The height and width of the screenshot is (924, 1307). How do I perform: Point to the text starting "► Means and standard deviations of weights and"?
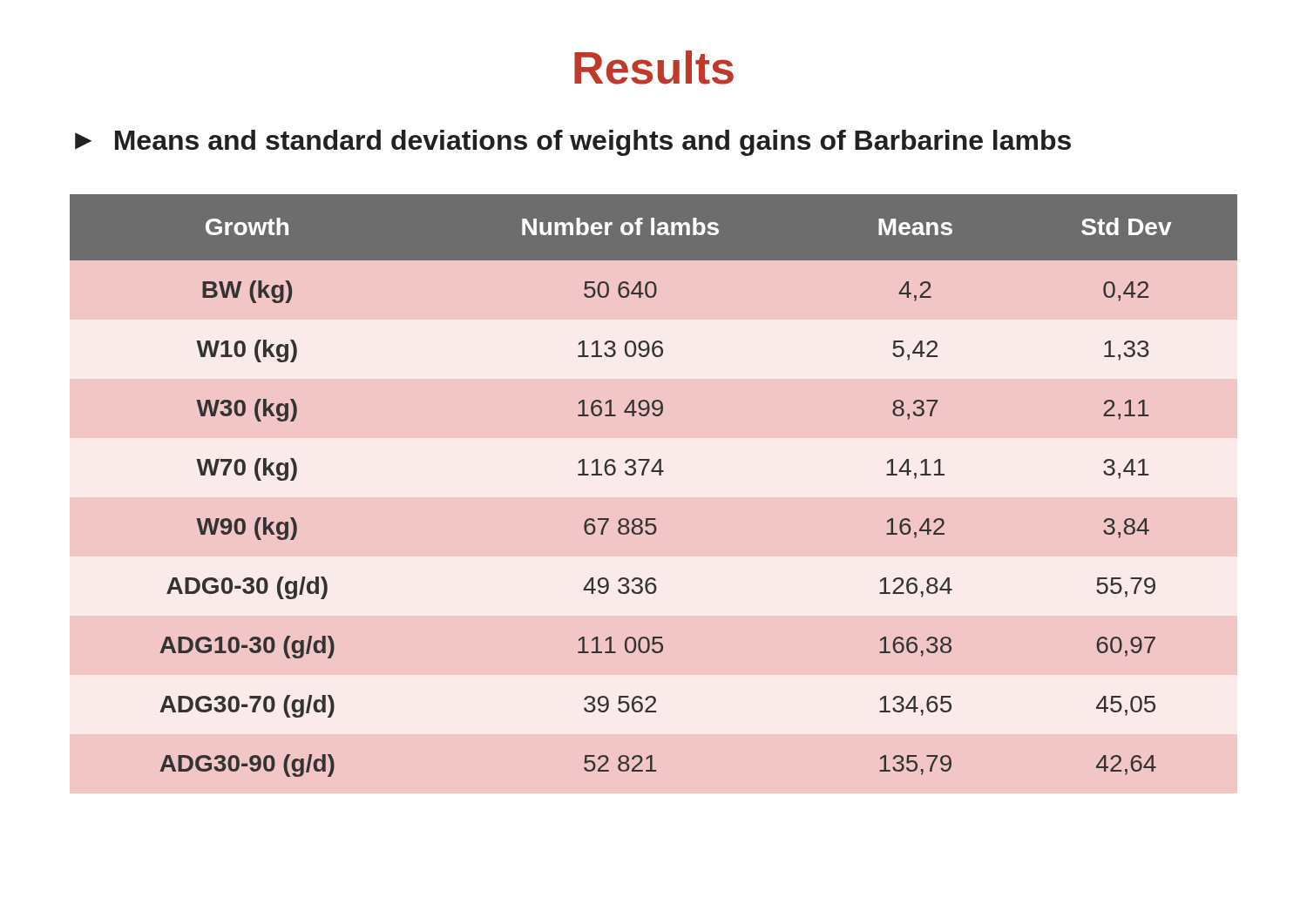click(571, 141)
